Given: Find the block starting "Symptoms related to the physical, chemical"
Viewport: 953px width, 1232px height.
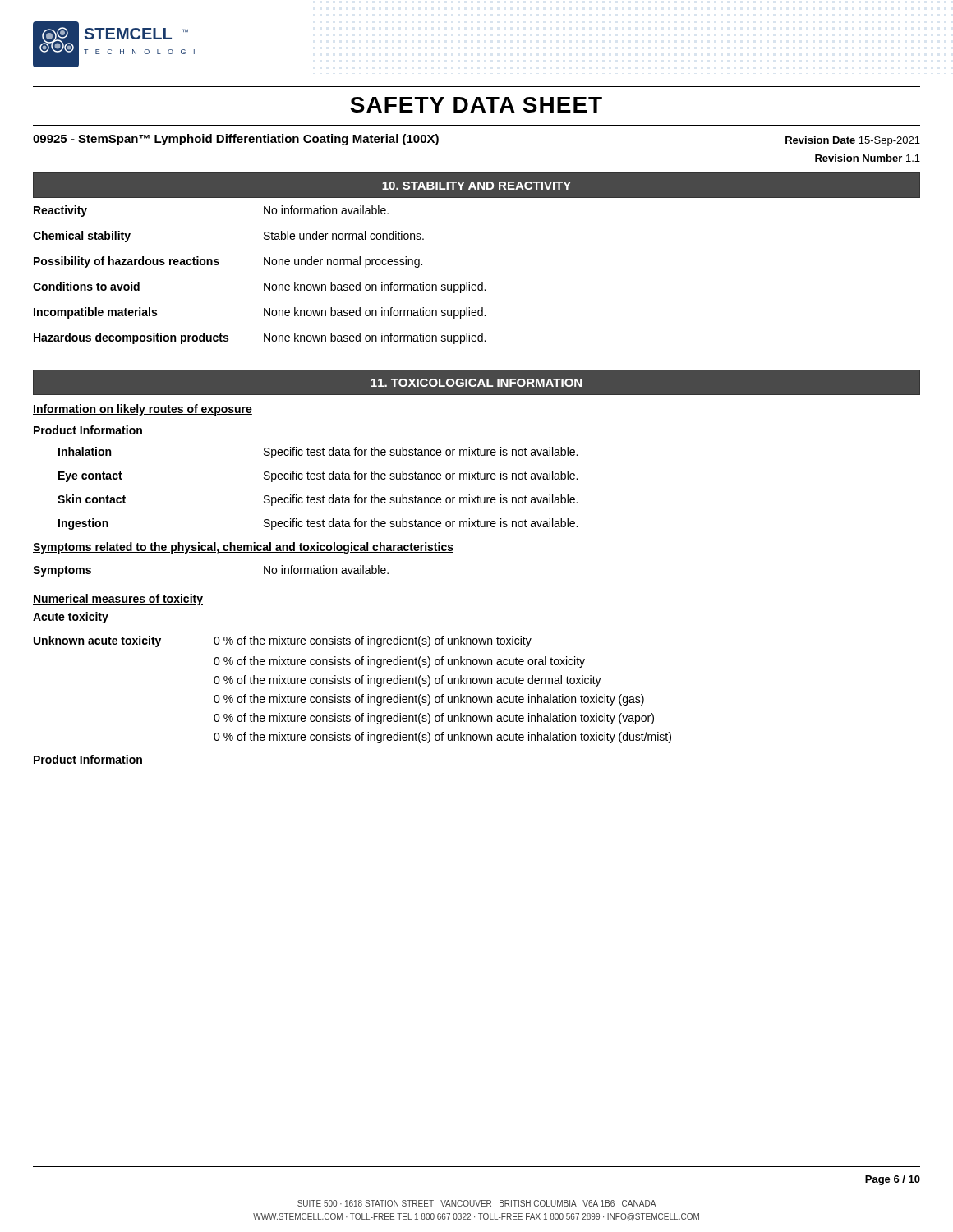Looking at the screenshot, I should (243, 547).
